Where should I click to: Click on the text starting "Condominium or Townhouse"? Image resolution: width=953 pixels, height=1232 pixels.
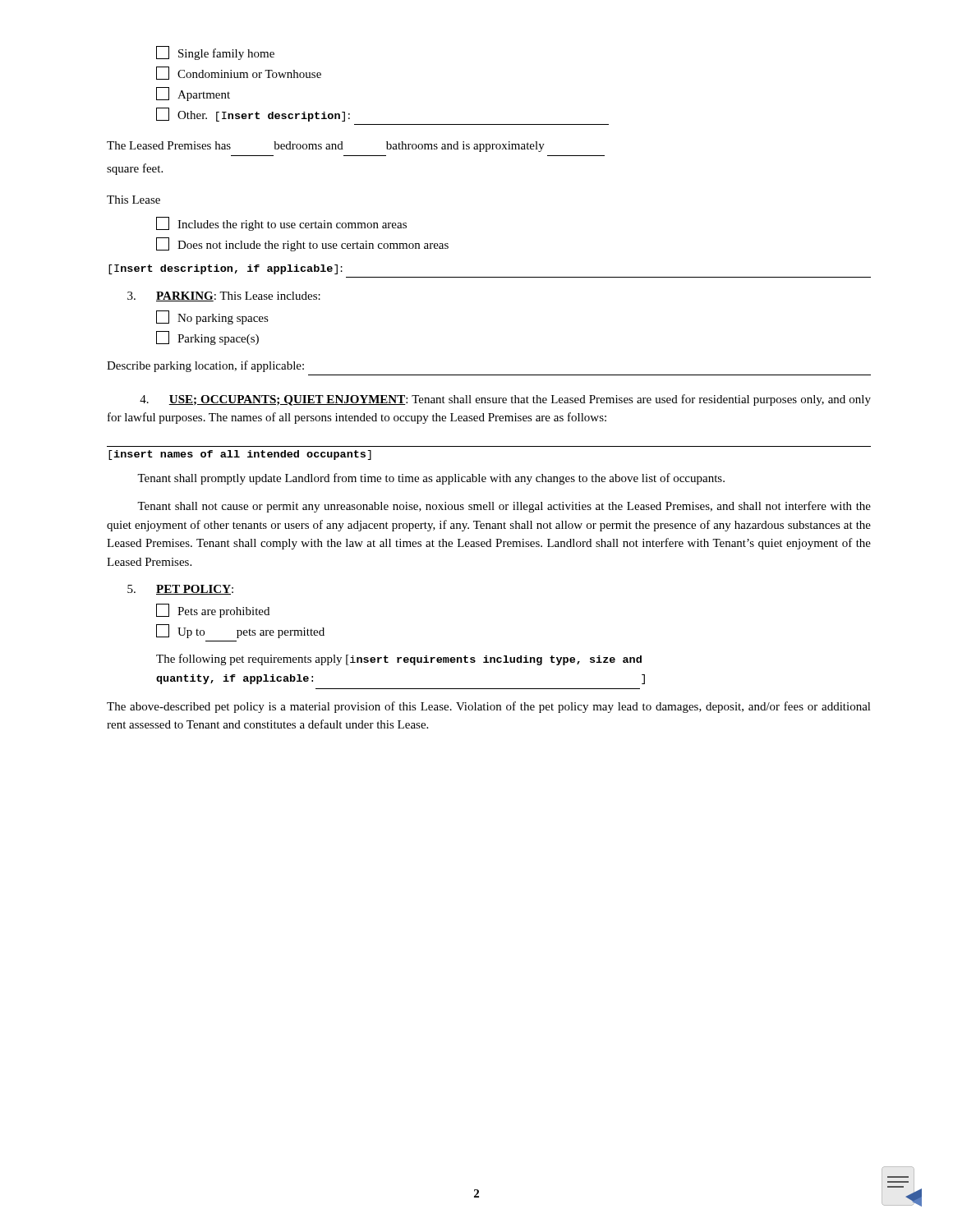click(239, 74)
